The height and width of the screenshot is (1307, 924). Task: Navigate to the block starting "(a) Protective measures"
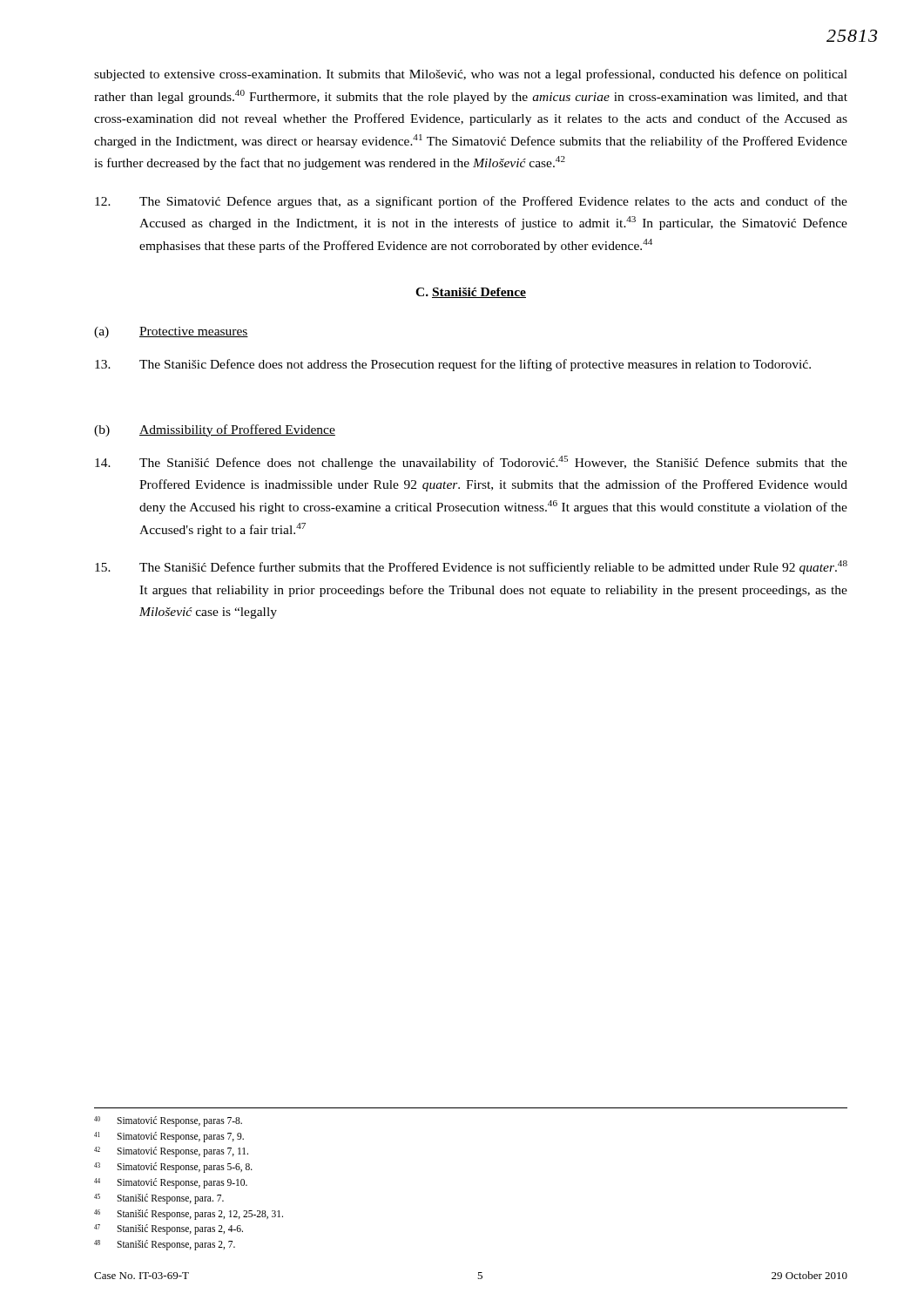(x=171, y=331)
